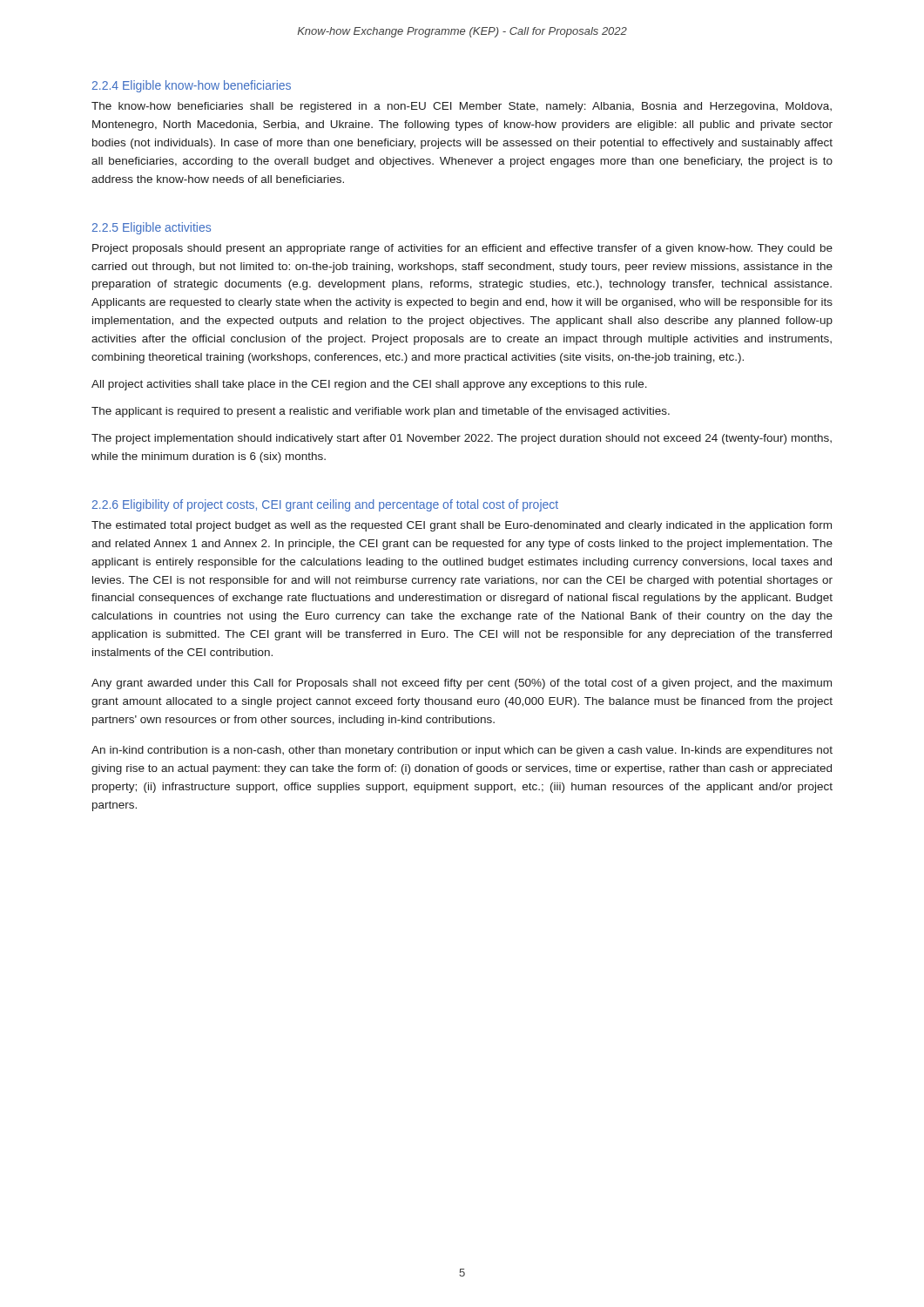The image size is (924, 1307).
Task: Click on the region starting "The know-how beneficiaries shall be registered in"
Action: click(x=462, y=142)
